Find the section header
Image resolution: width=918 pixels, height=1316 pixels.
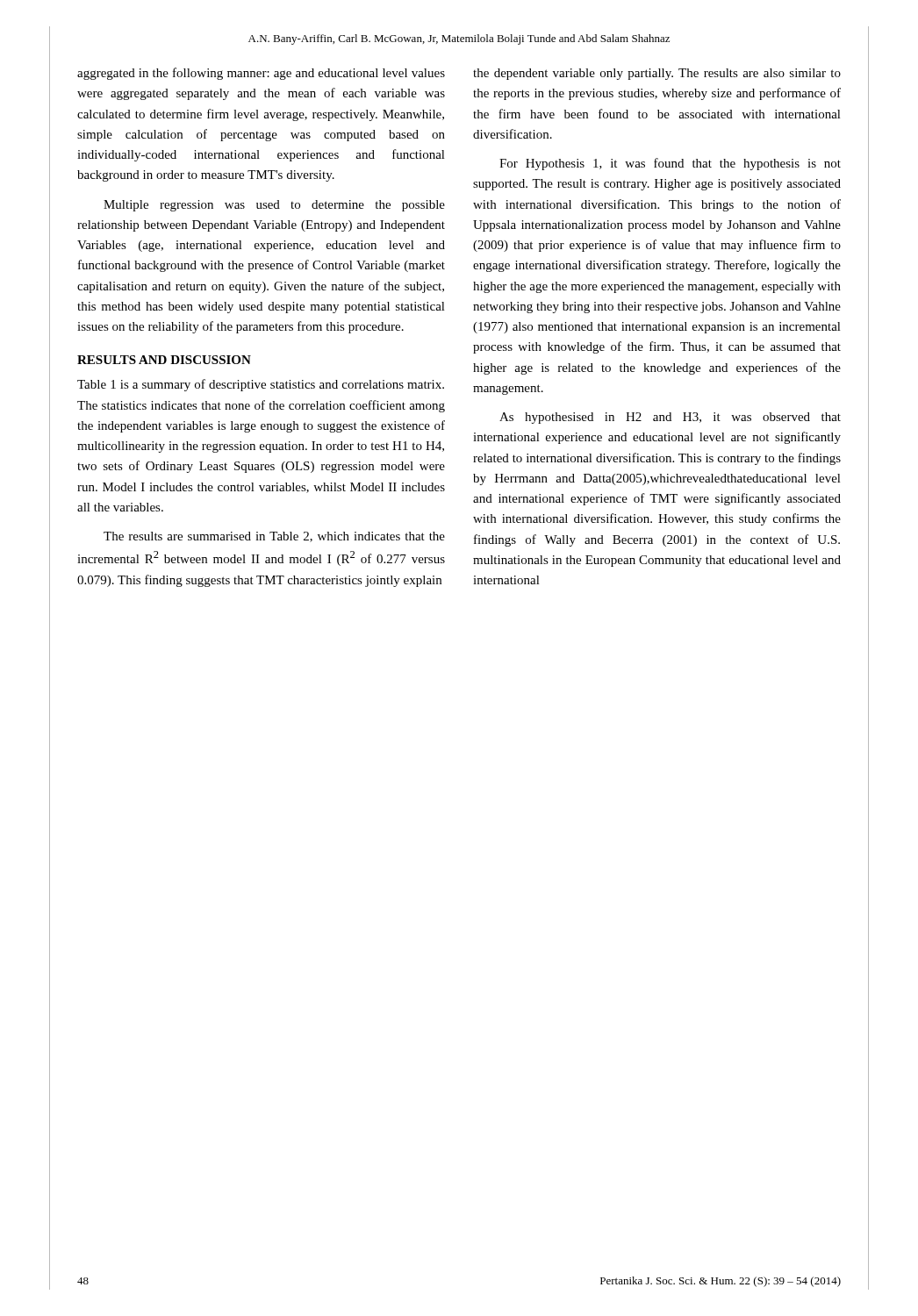[164, 360]
